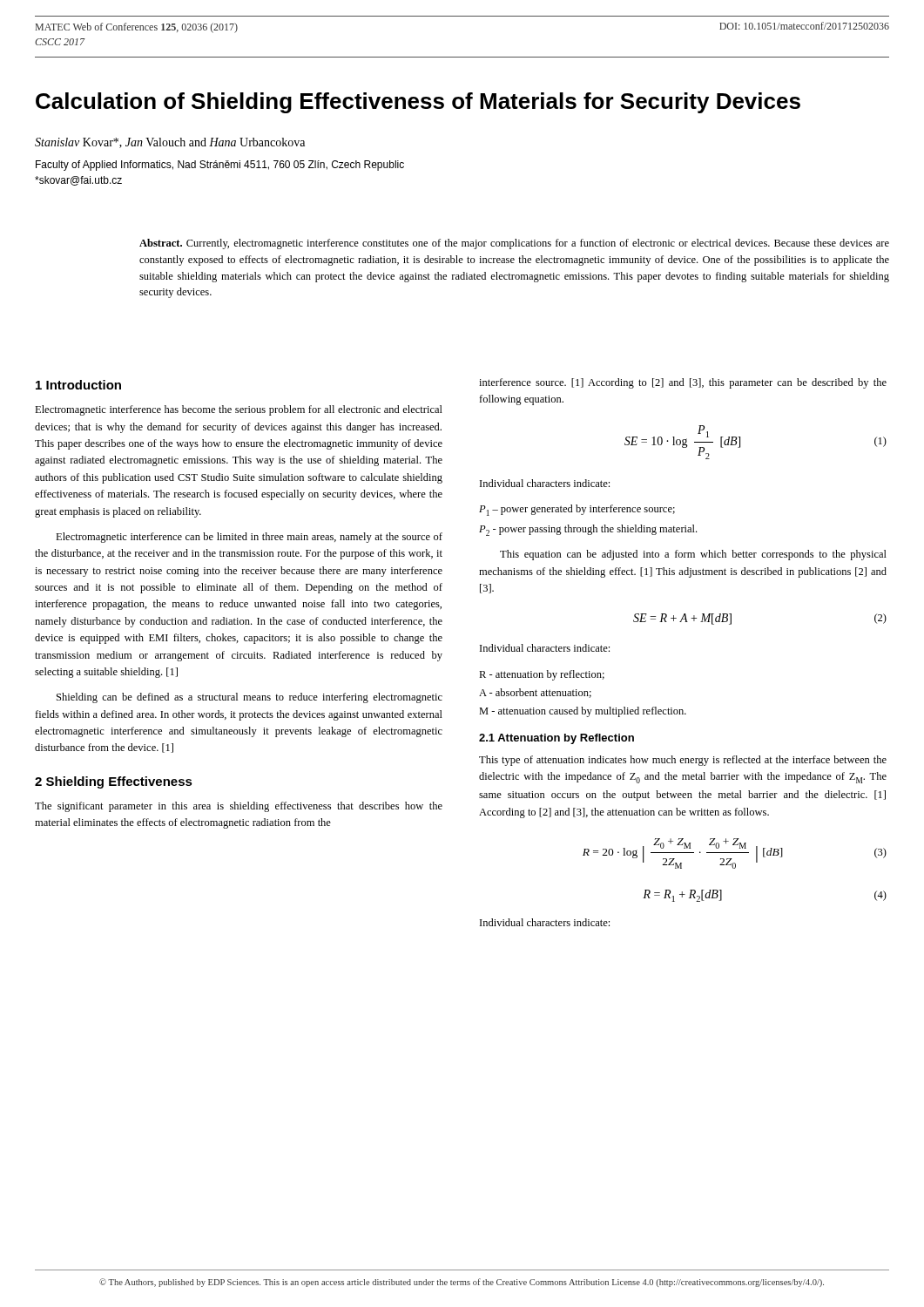Screen dimensions: 1307x924
Task: Locate the text "Stanislav Kovar*, Jan Valouch and Hana Urbancokova"
Action: [170, 142]
